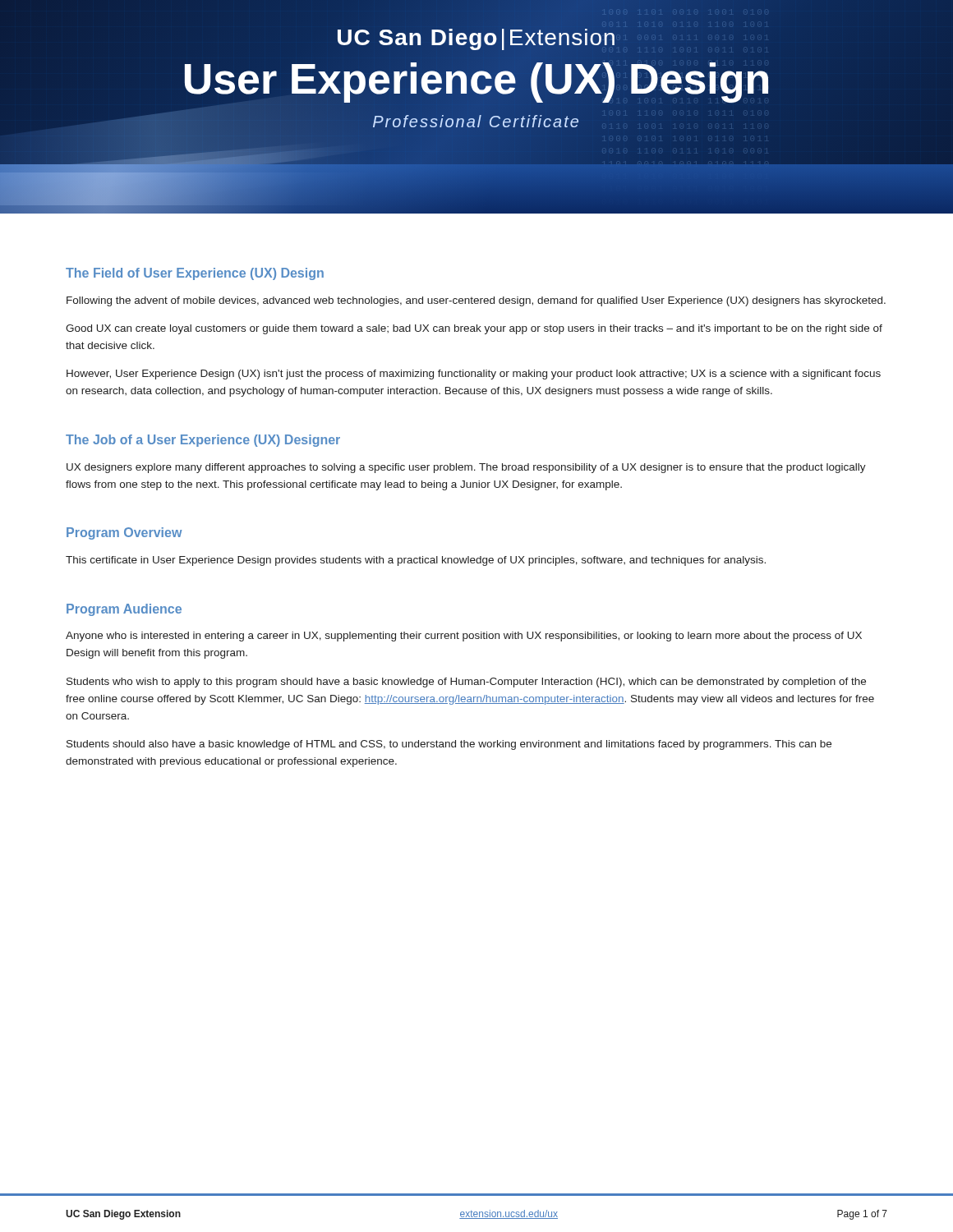953x1232 pixels.
Task: Select the passage starting "UX designers explore"
Action: 476,476
